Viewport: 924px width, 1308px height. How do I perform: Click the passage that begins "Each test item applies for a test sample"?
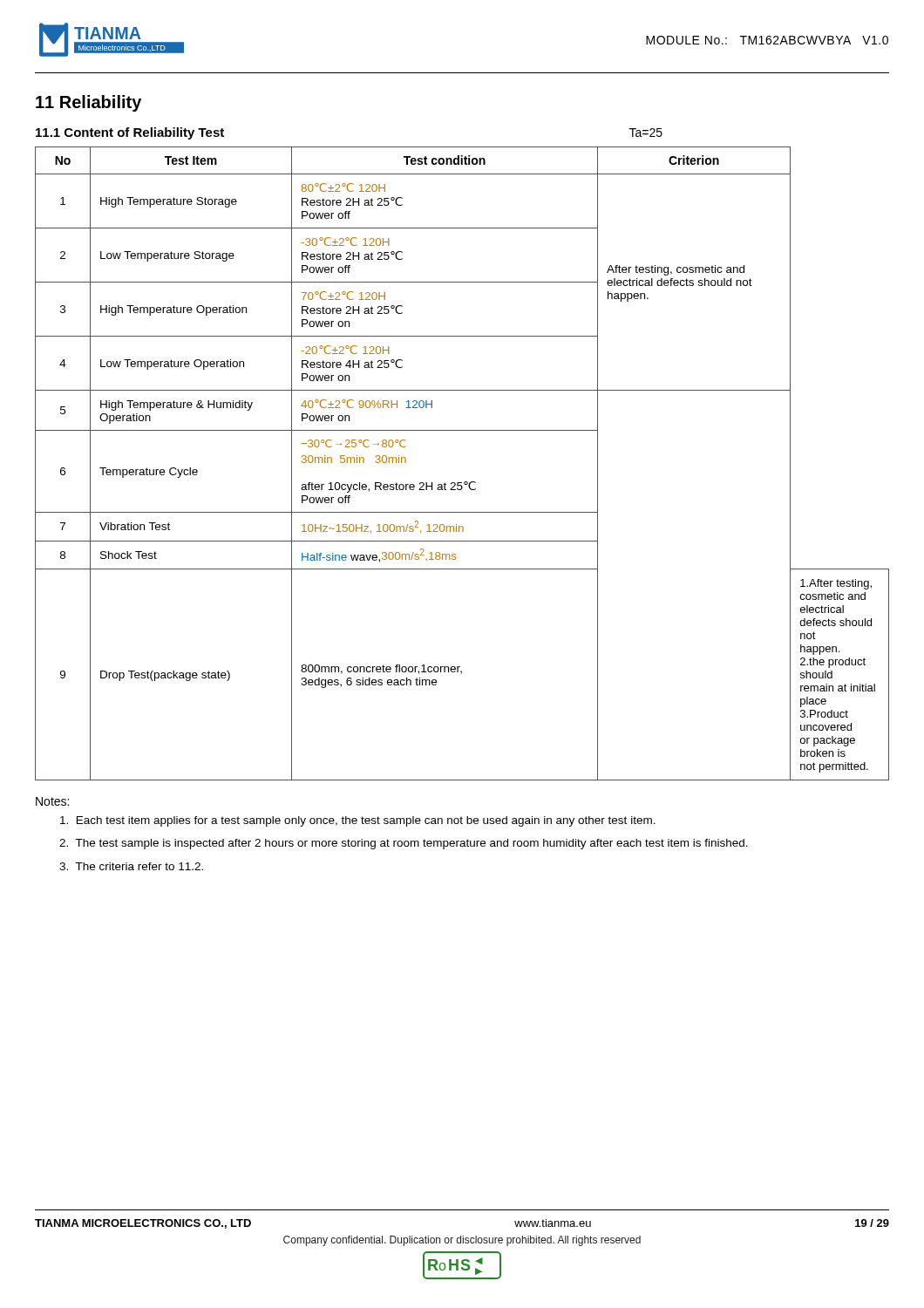(358, 820)
